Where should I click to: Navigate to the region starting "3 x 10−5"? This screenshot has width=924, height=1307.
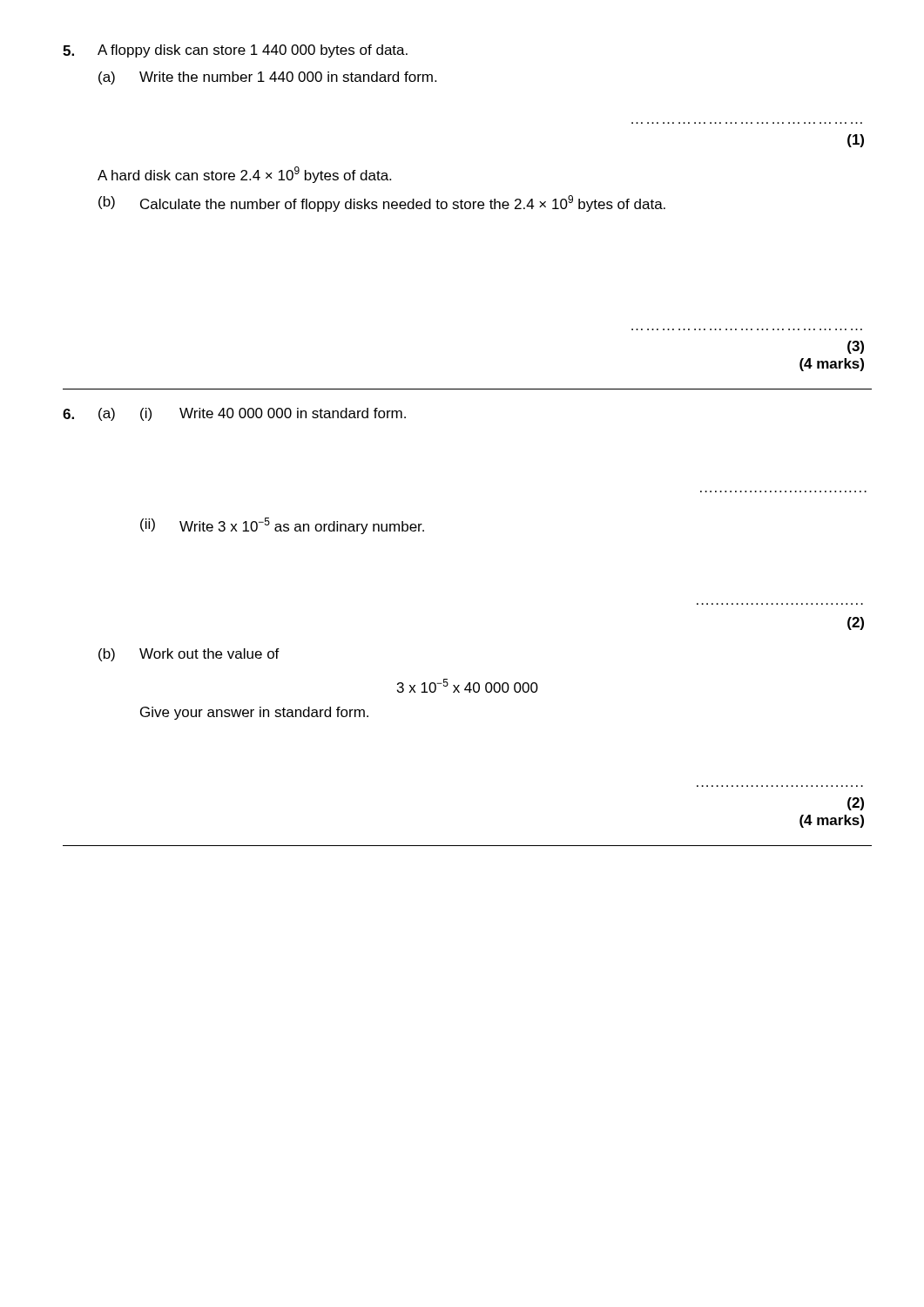pos(467,686)
